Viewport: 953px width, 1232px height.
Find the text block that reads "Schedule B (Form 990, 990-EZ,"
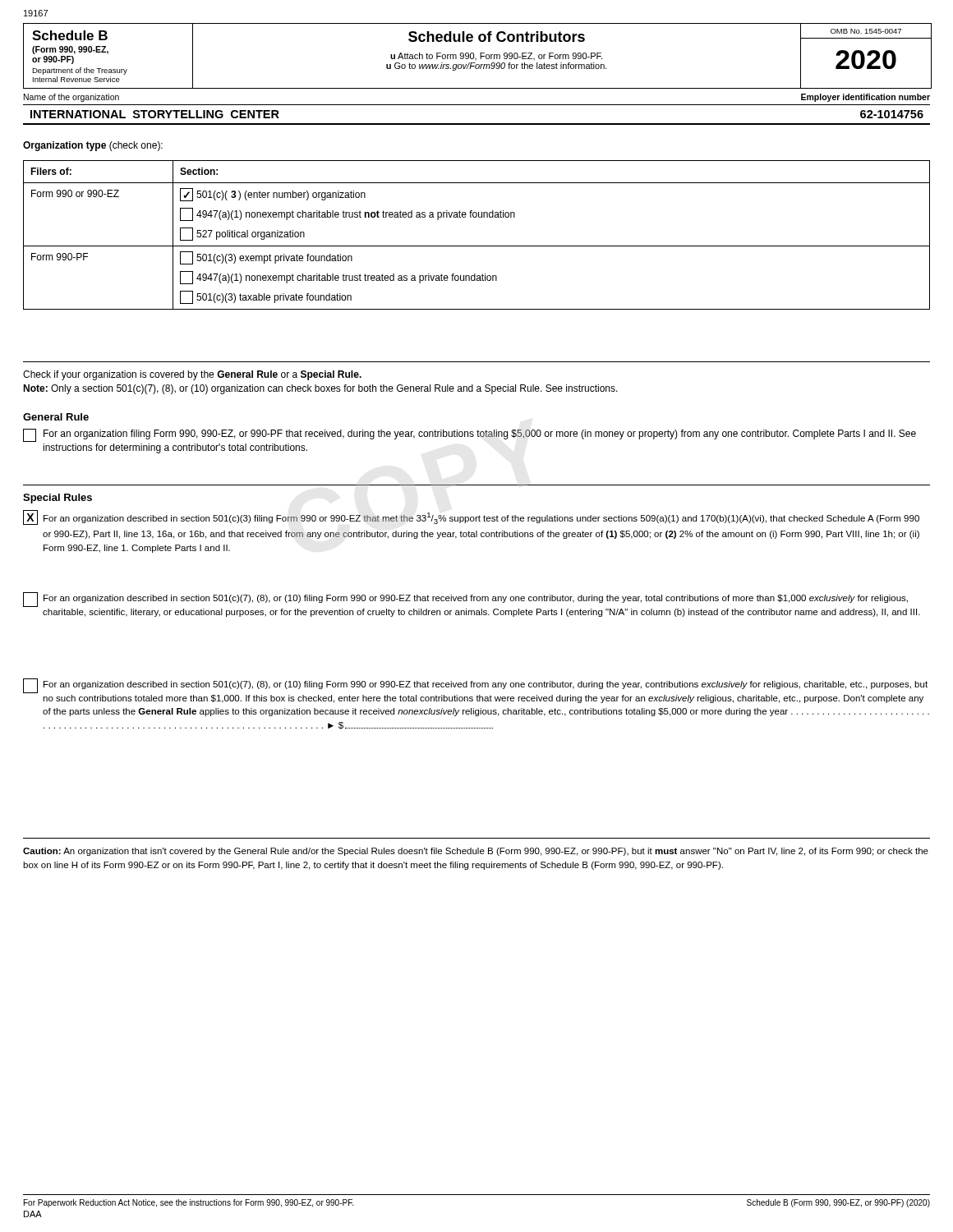[x=108, y=56]
